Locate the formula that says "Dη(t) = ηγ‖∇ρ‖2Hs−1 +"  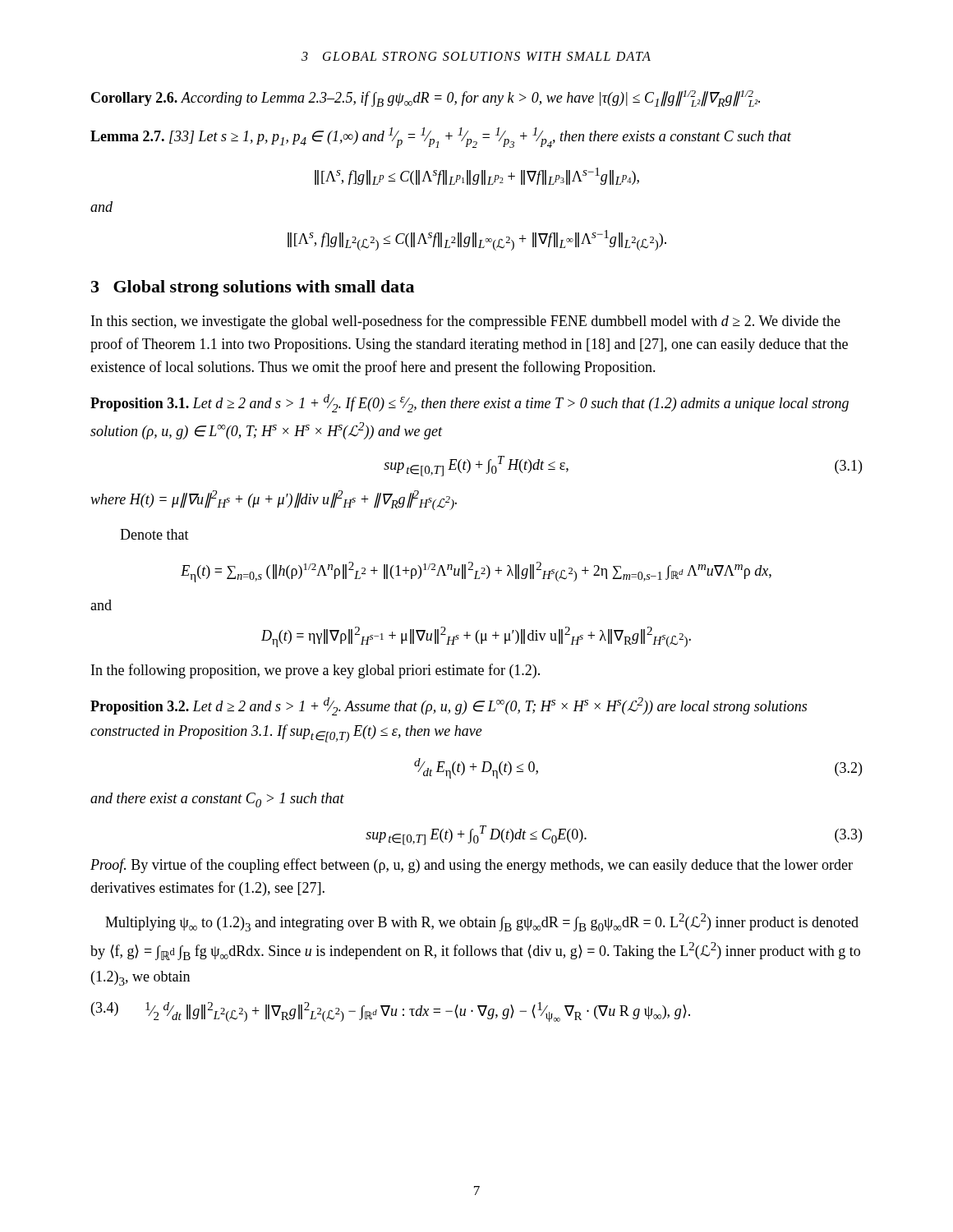[x=476, y=636]
